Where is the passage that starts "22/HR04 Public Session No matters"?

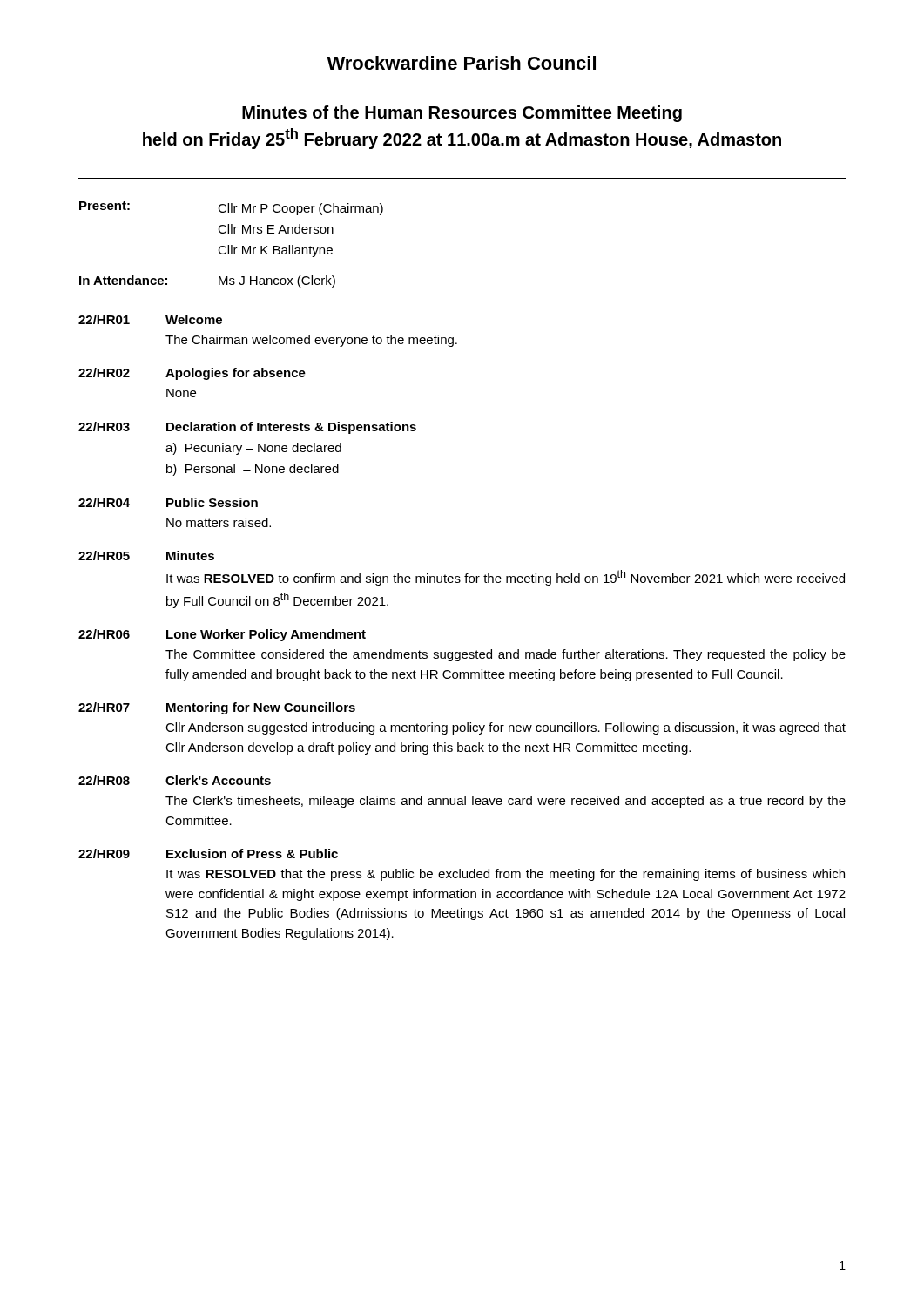pyautogui.click(x=168, y=502)
